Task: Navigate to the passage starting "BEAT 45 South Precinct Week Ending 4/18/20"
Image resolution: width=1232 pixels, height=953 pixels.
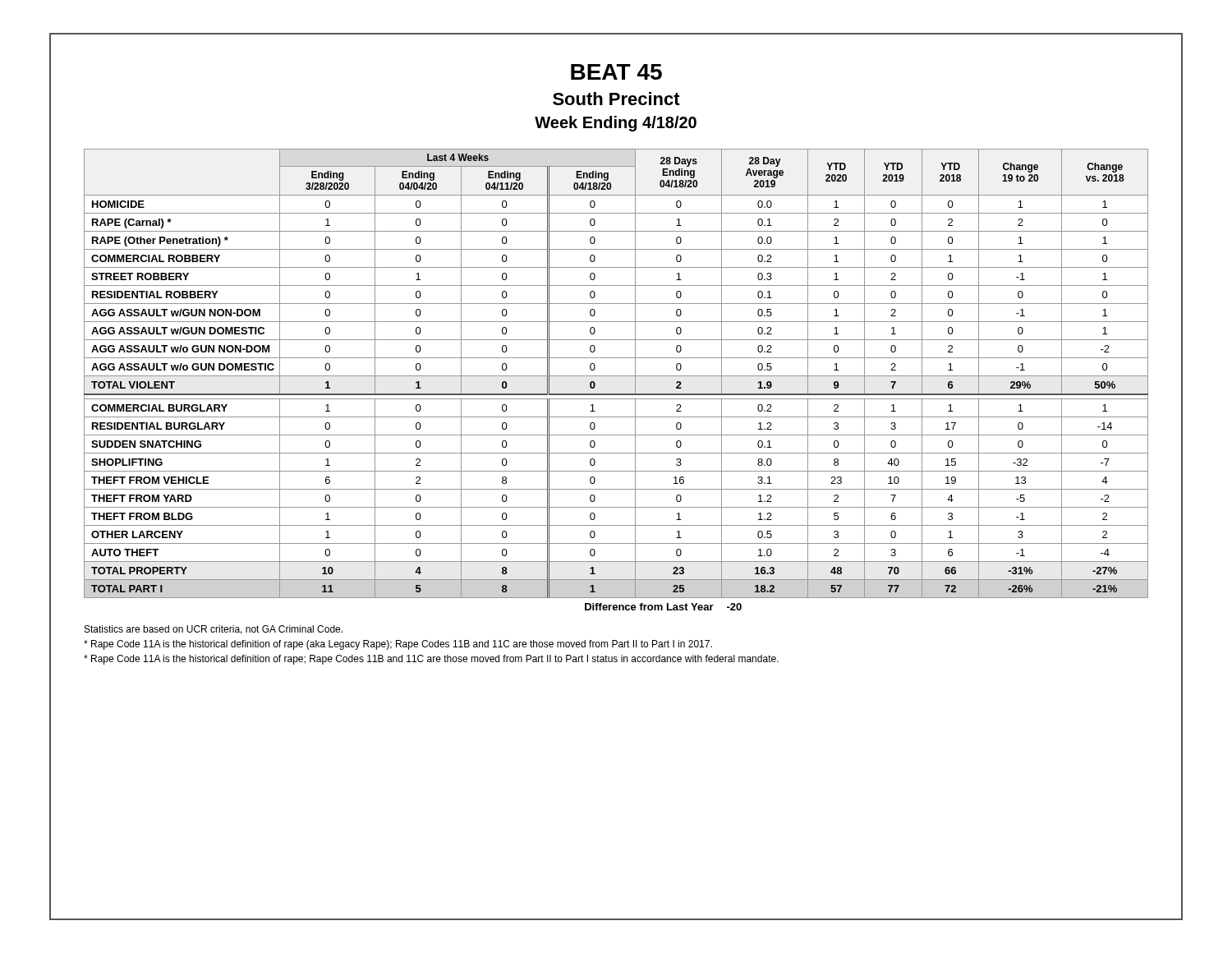Action: [x=616, y=96]
